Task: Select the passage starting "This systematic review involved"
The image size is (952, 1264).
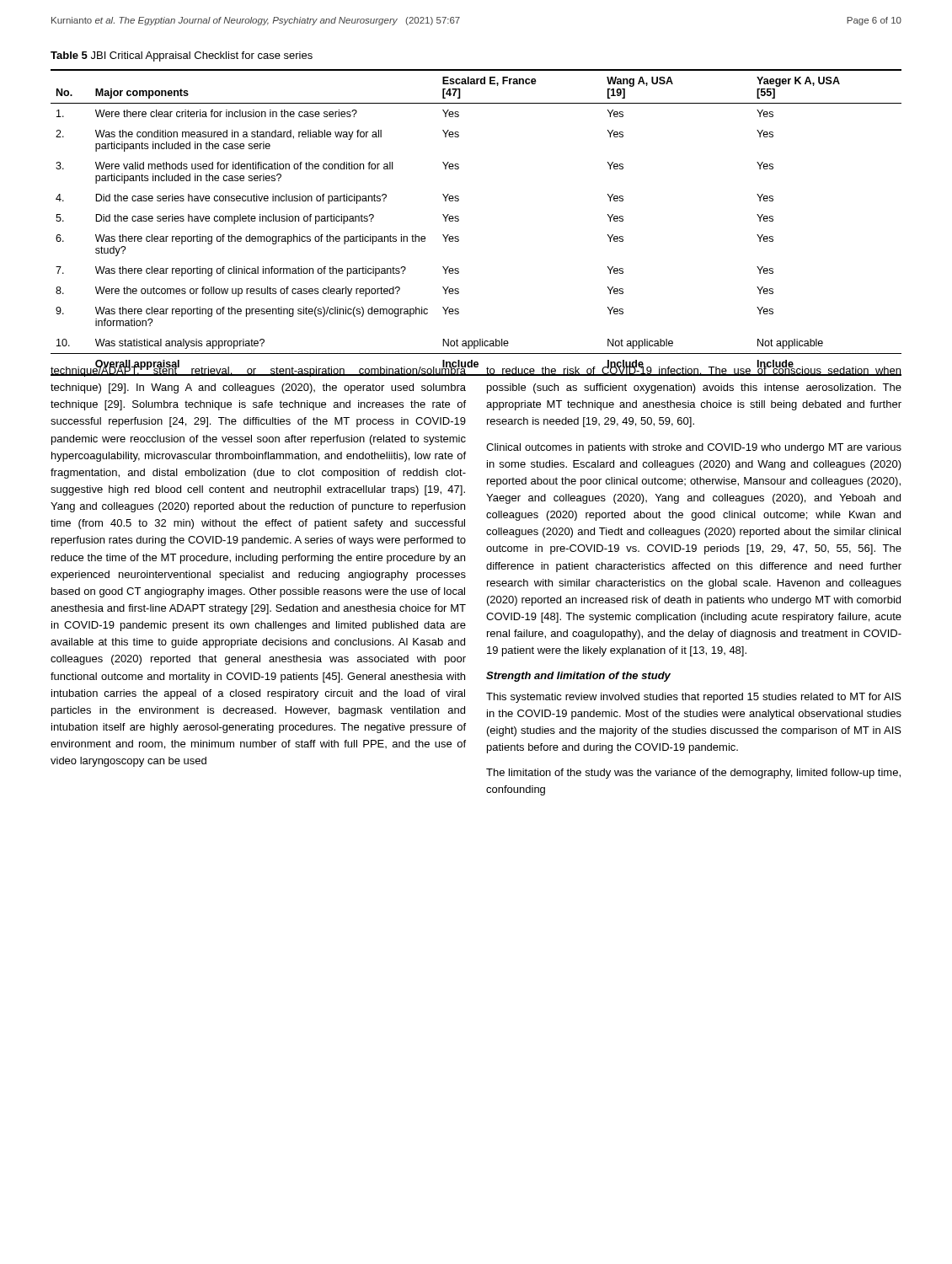Action: (694, 743)
